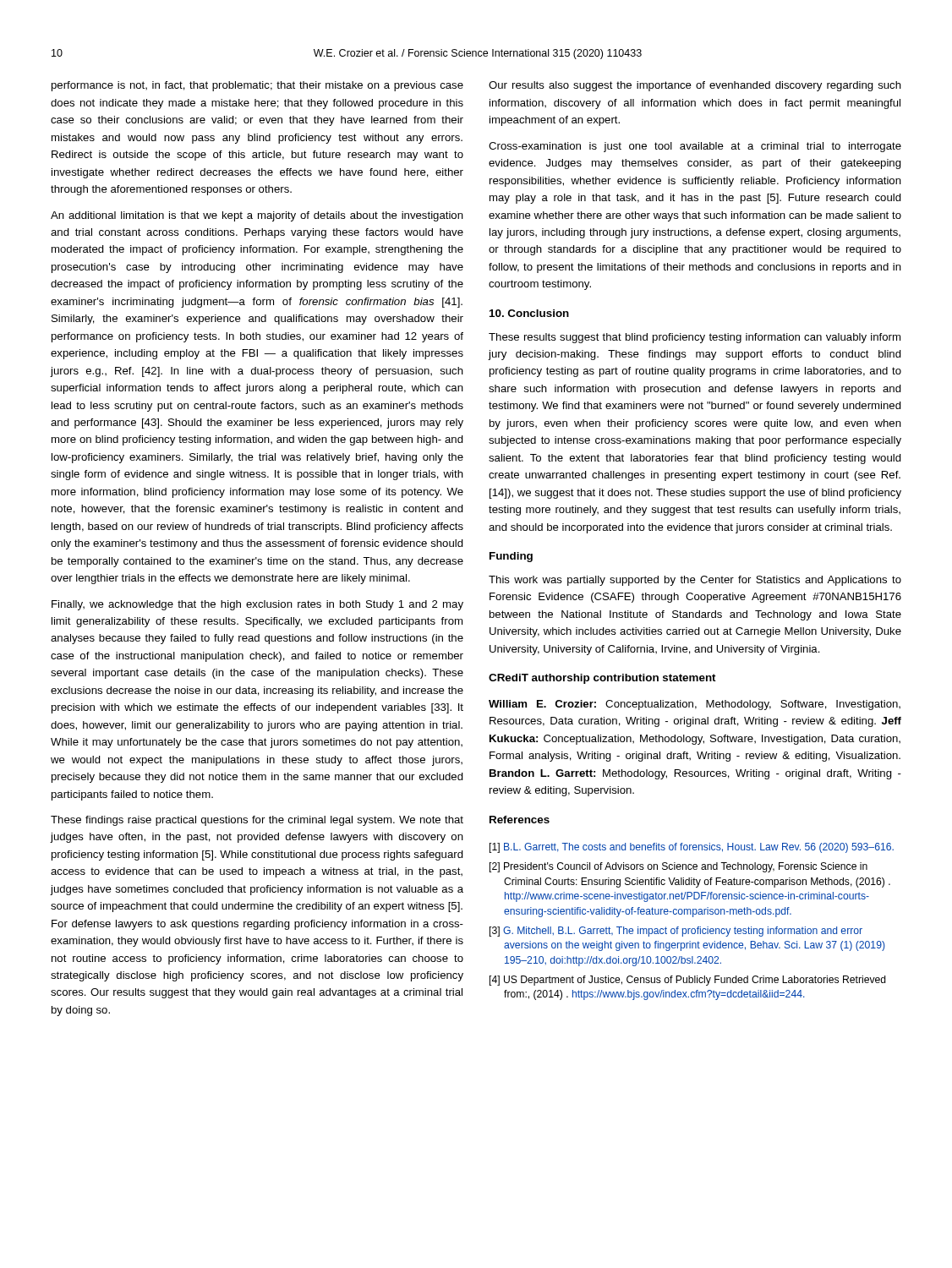Navigate to the passage starting "These results suggest that blind proficiency testing information"

click(695, 432)
